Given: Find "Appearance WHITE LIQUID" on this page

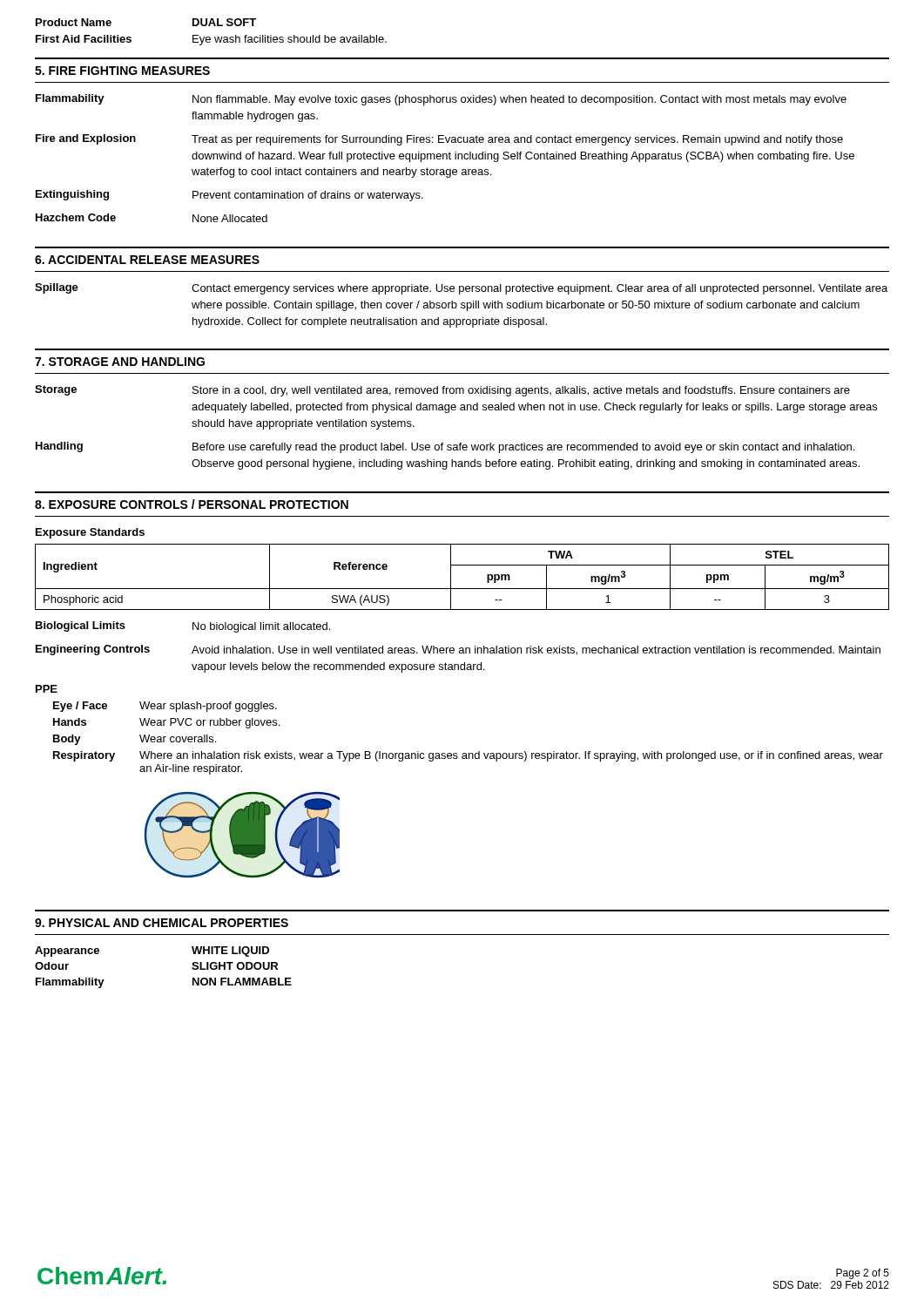Looking at the screenshot, I should 72,951.
